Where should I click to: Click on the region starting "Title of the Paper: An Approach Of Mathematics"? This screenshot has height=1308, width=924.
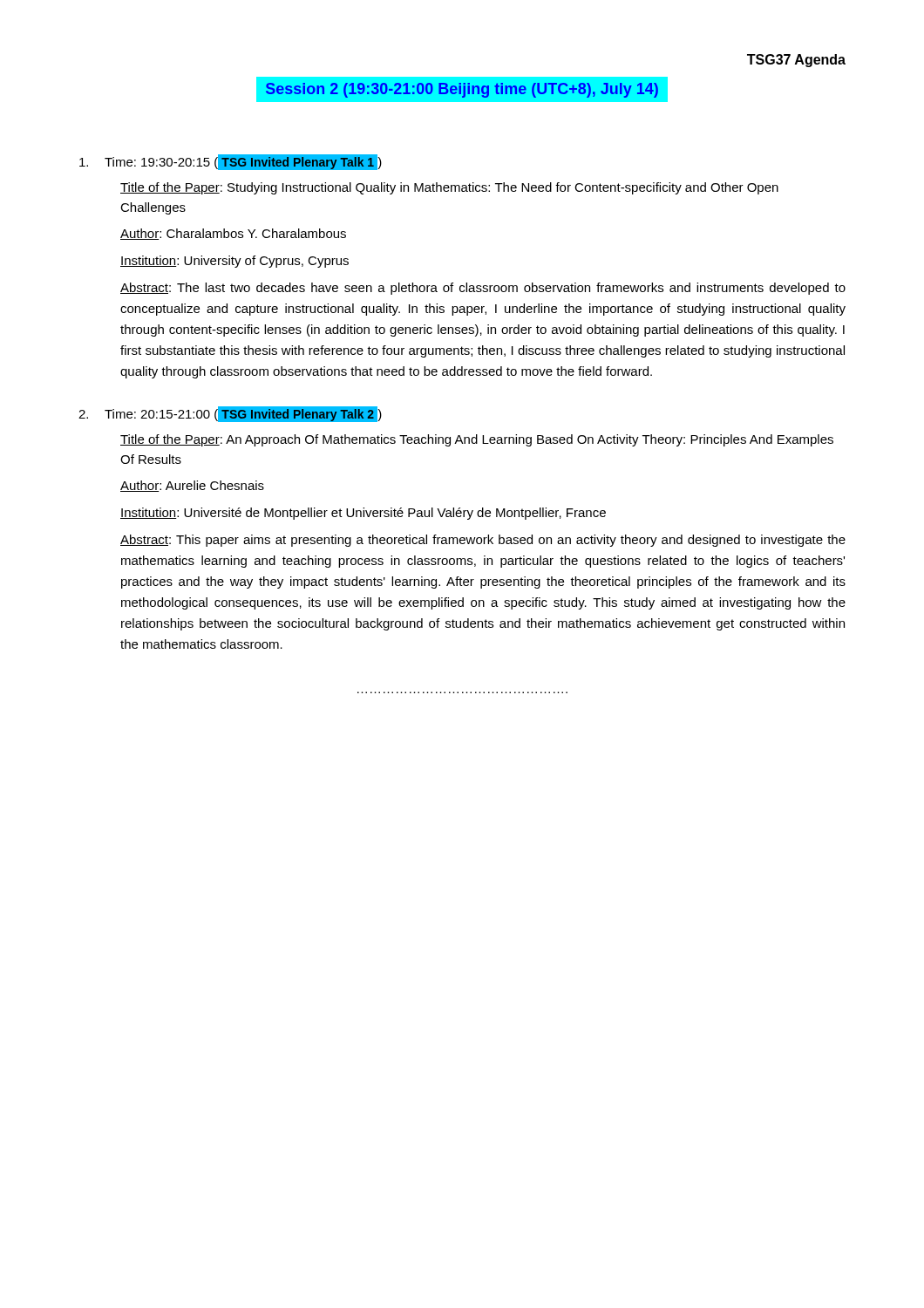tap(477, 449)
